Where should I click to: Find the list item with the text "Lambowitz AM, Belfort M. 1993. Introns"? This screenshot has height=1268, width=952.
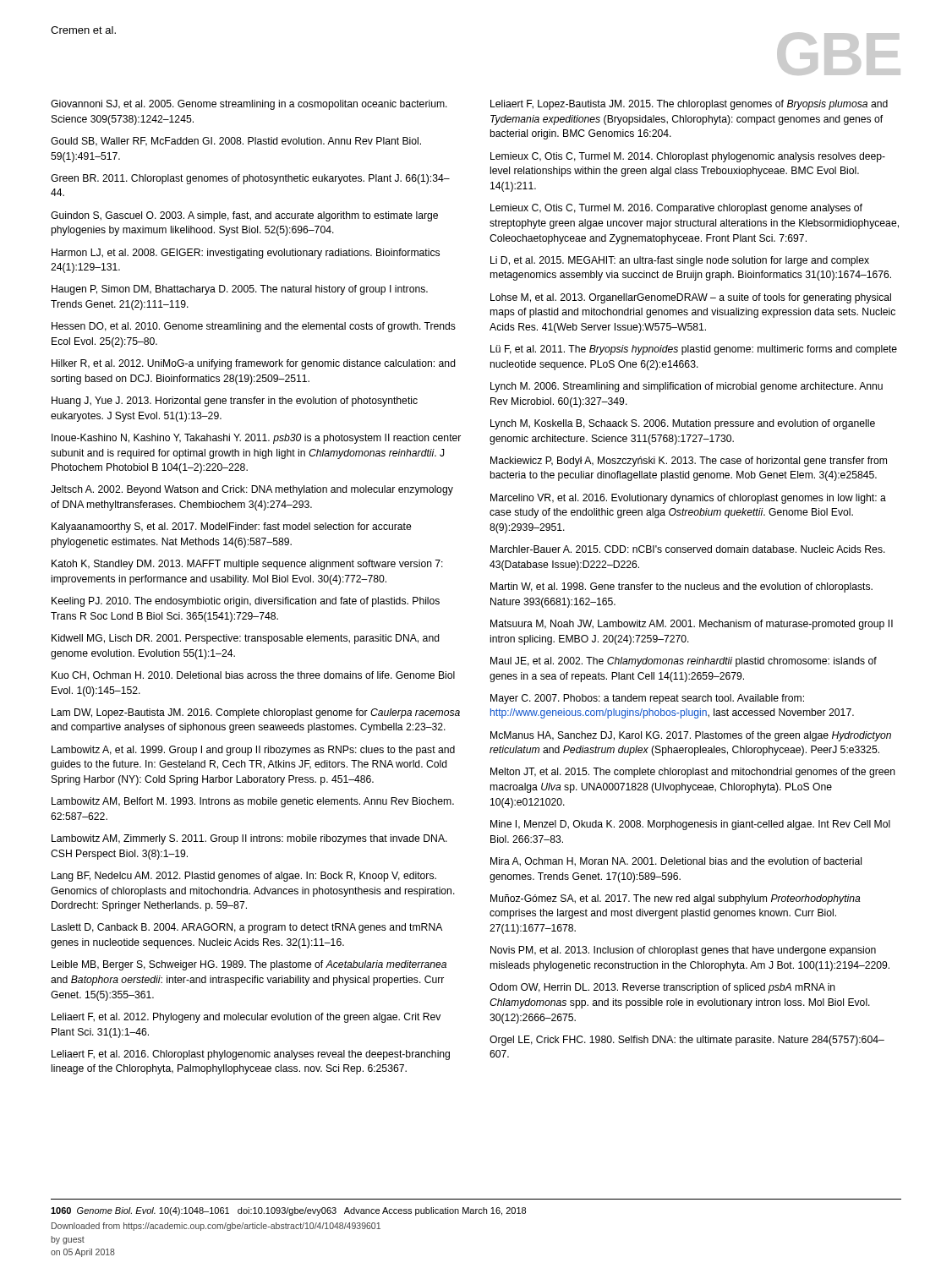(253, 809)
